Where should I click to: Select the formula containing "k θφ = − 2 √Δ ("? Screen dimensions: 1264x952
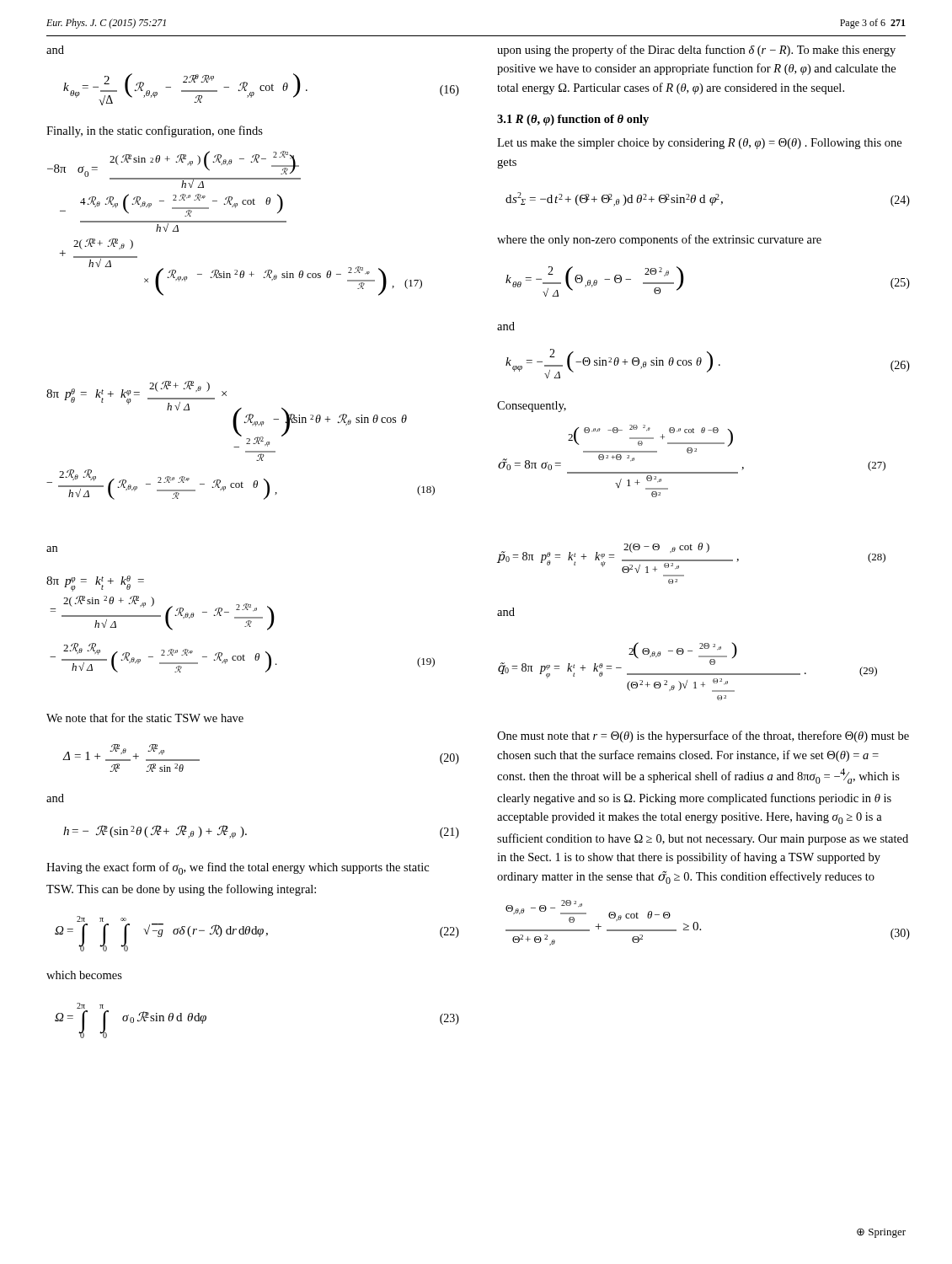(x=253, y=91)
